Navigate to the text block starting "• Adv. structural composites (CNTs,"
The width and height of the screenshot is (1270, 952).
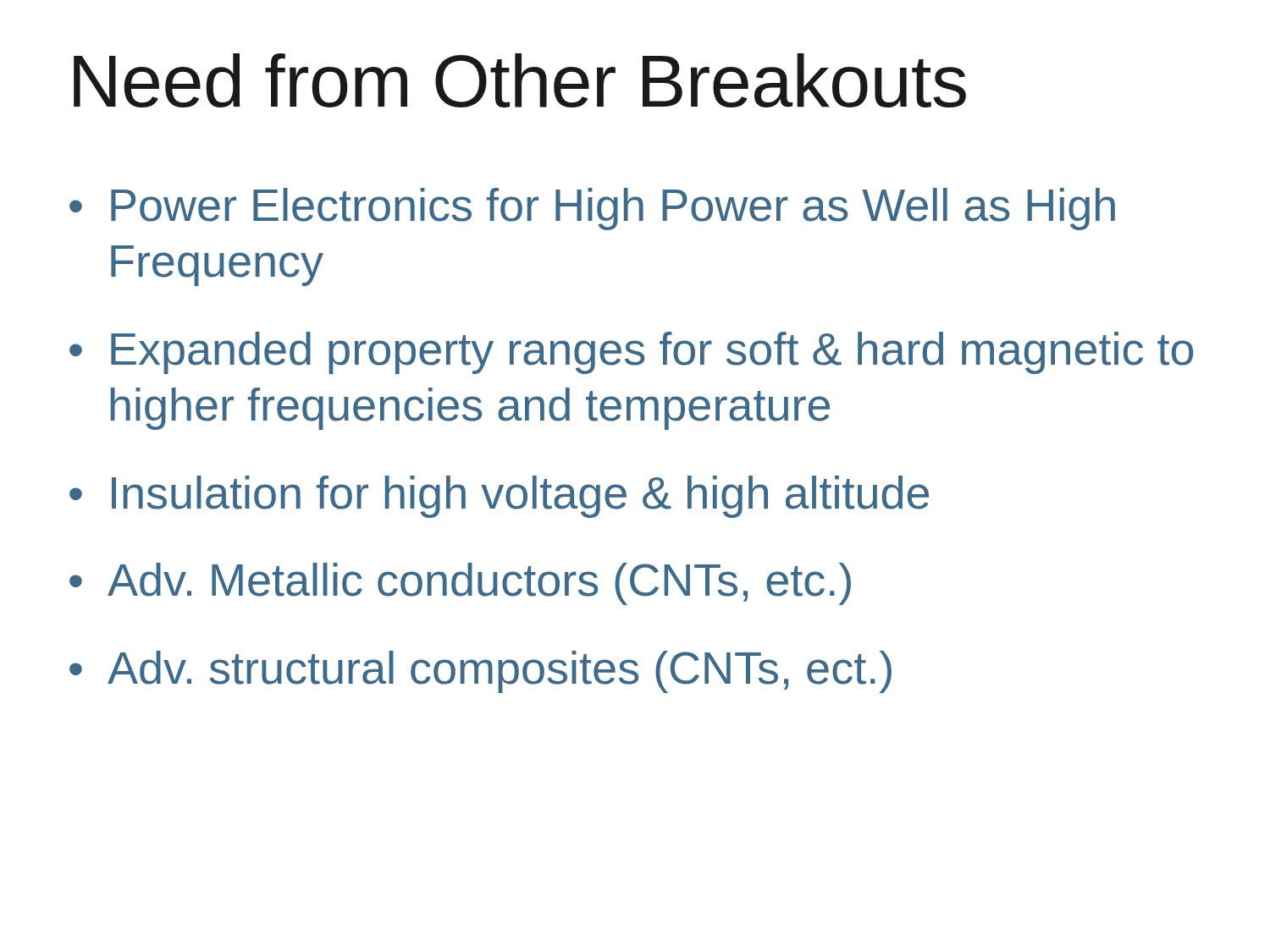(481, 669)
